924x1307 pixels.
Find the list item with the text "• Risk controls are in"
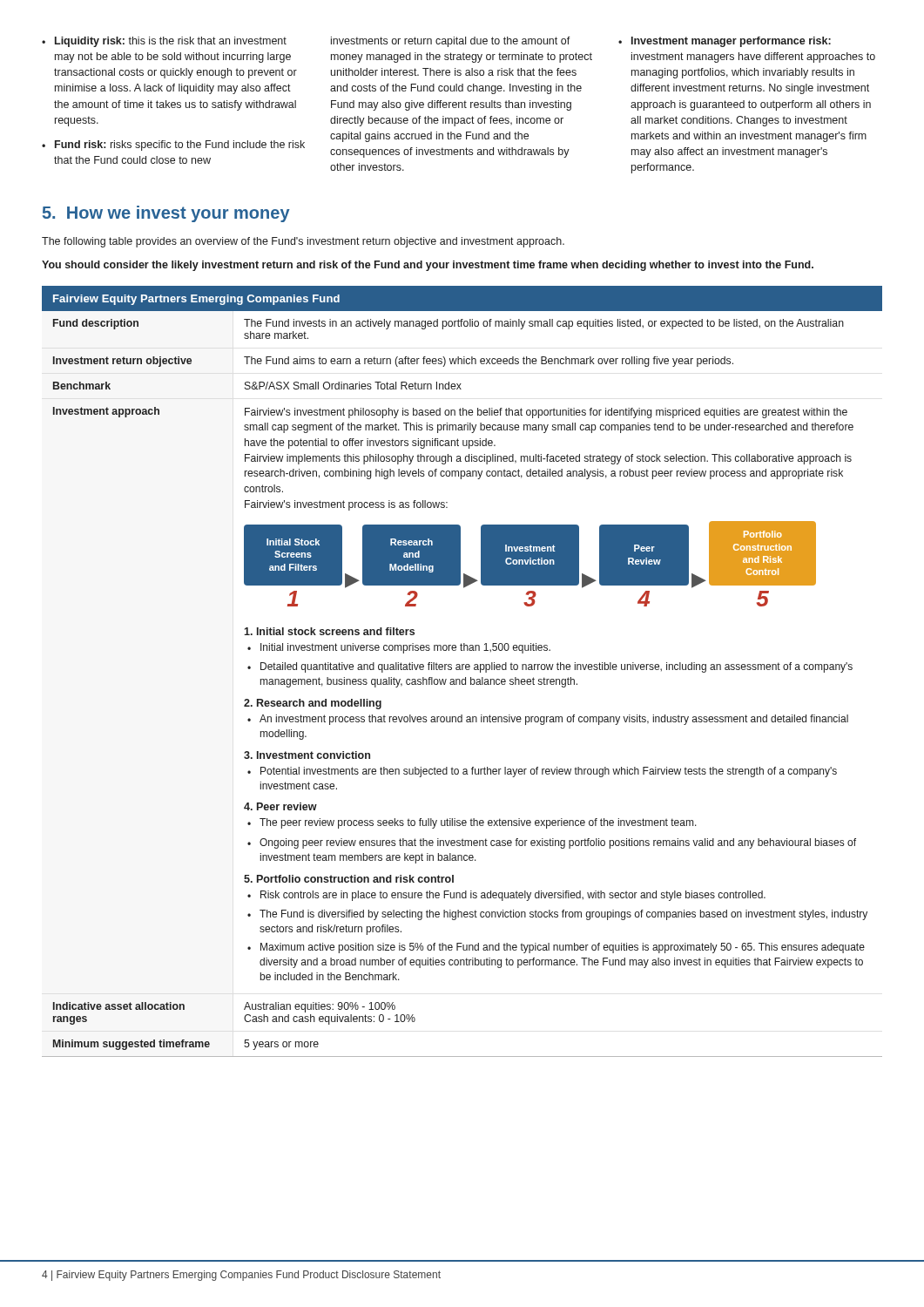tap(507, 896)
